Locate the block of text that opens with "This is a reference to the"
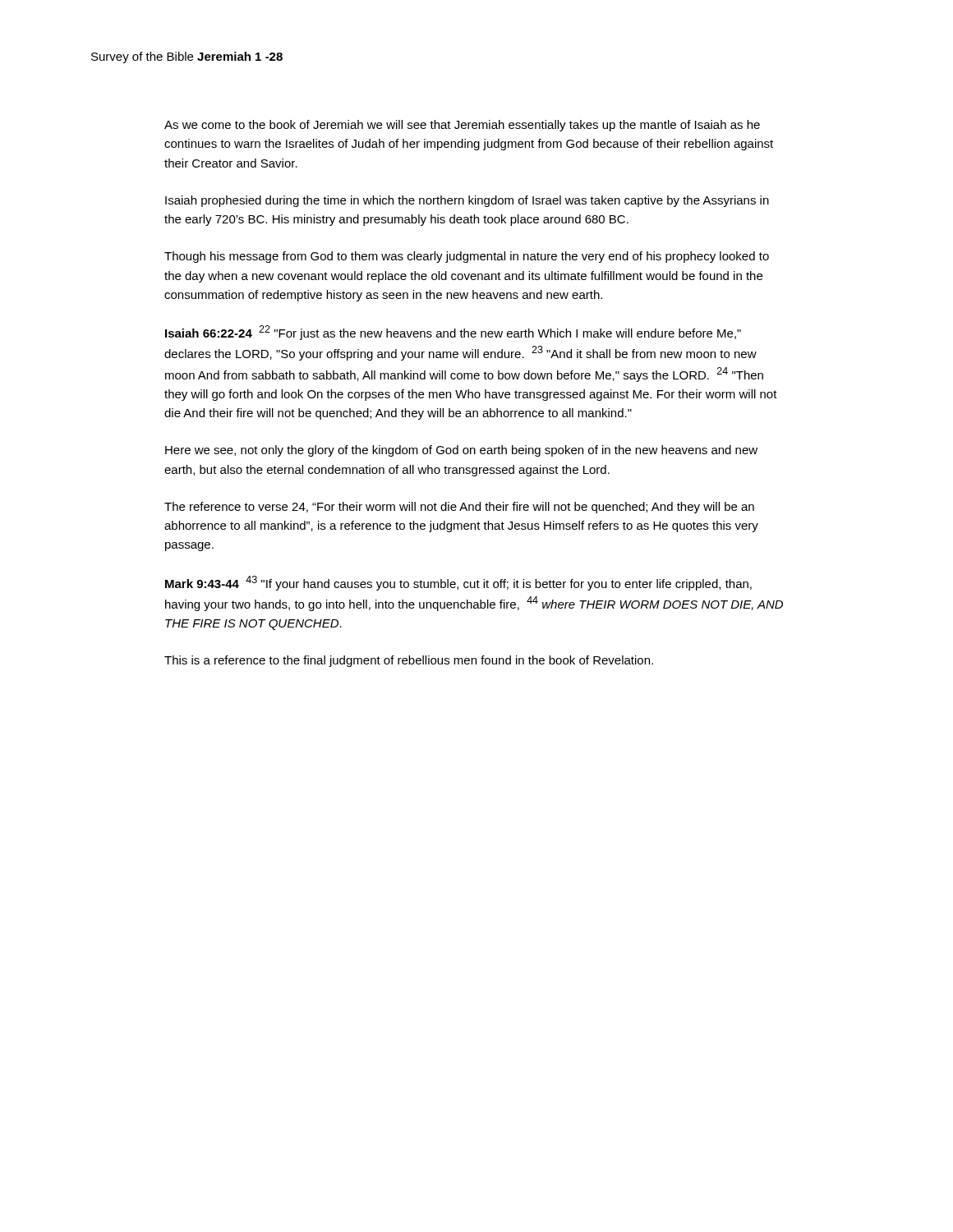This screenshot has height=1232, width=953. (x=409, y=660)
